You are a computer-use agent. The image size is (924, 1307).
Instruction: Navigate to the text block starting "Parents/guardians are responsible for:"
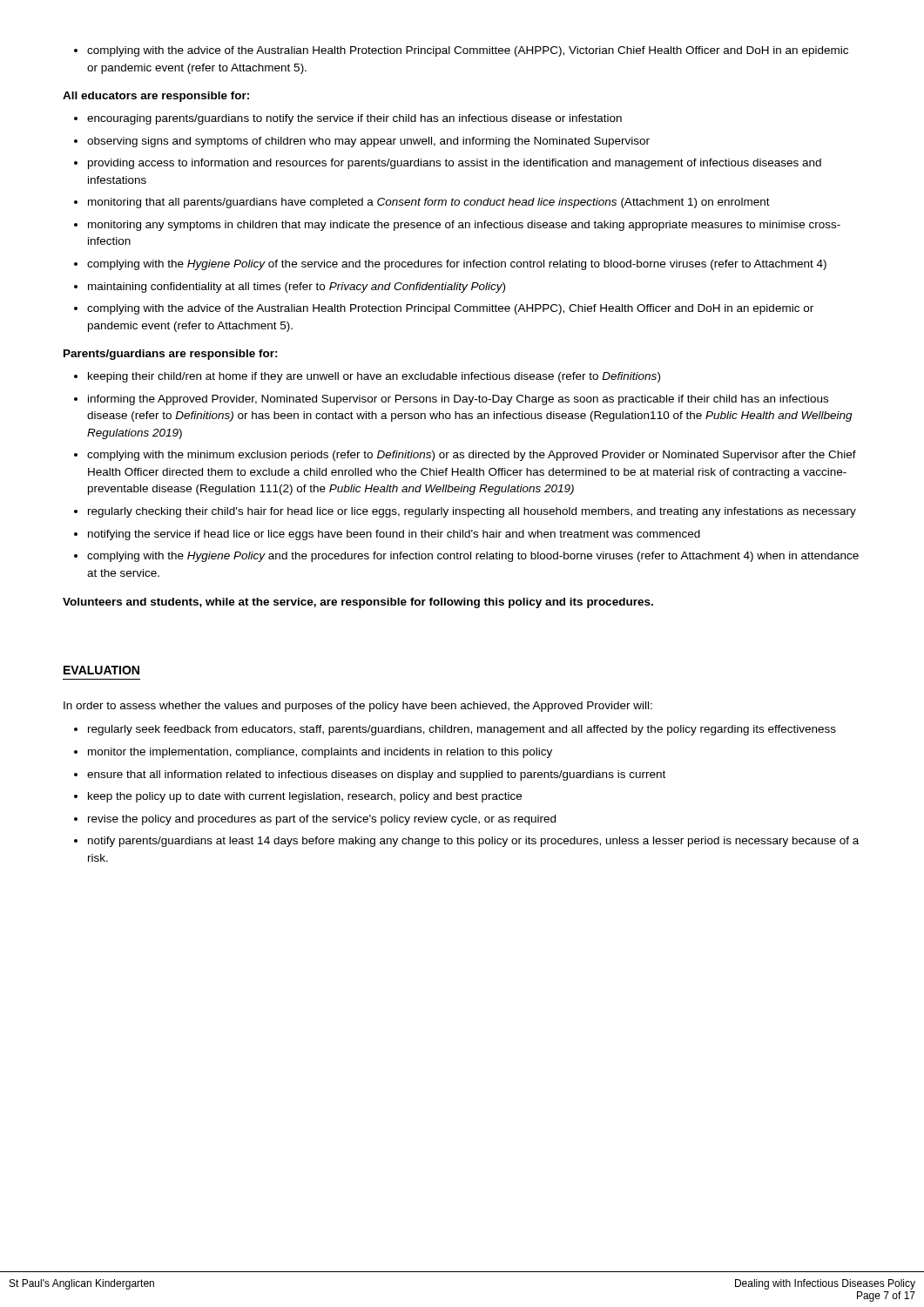click(171, 354)
